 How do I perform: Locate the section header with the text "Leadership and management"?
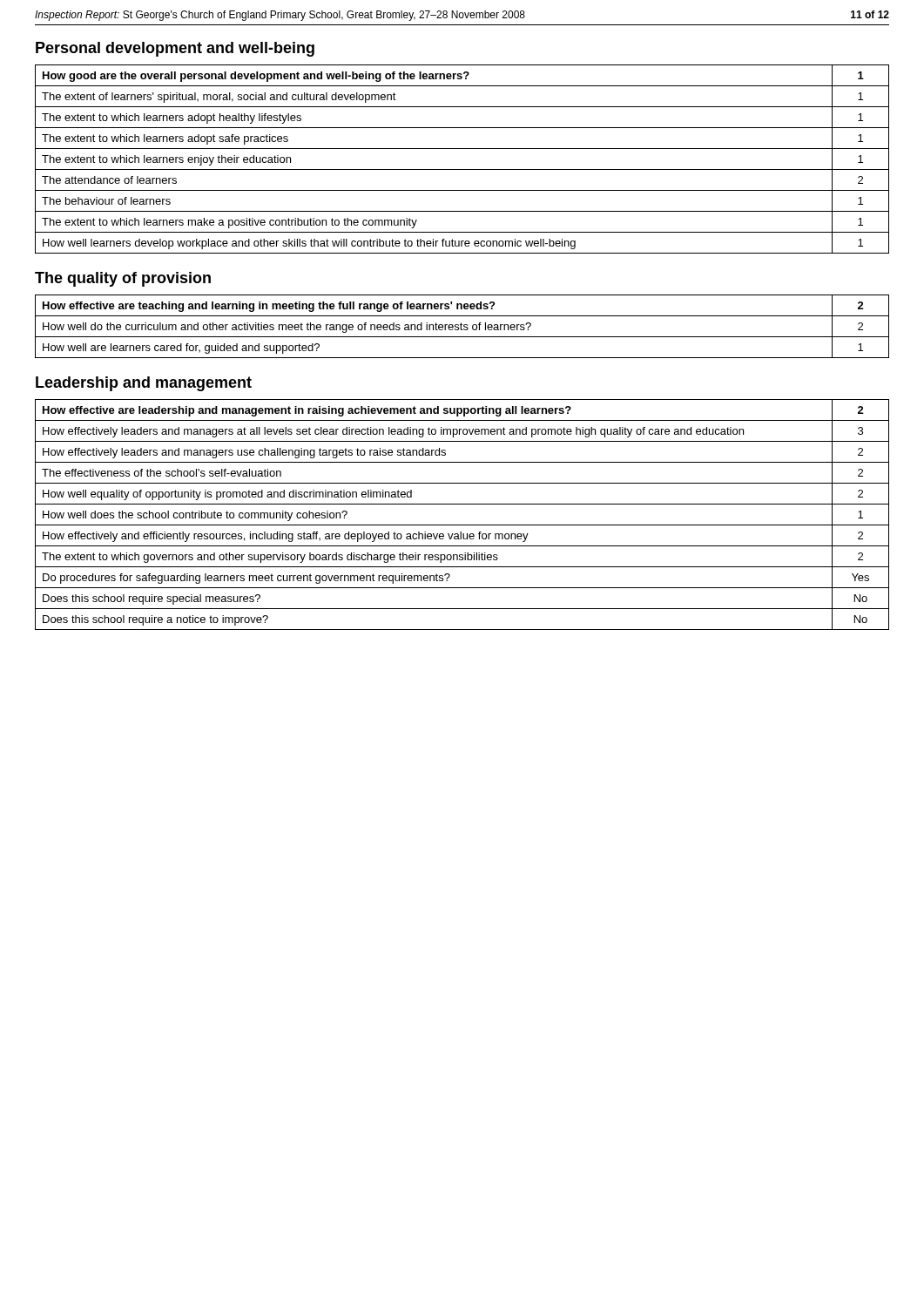[143, 382]
